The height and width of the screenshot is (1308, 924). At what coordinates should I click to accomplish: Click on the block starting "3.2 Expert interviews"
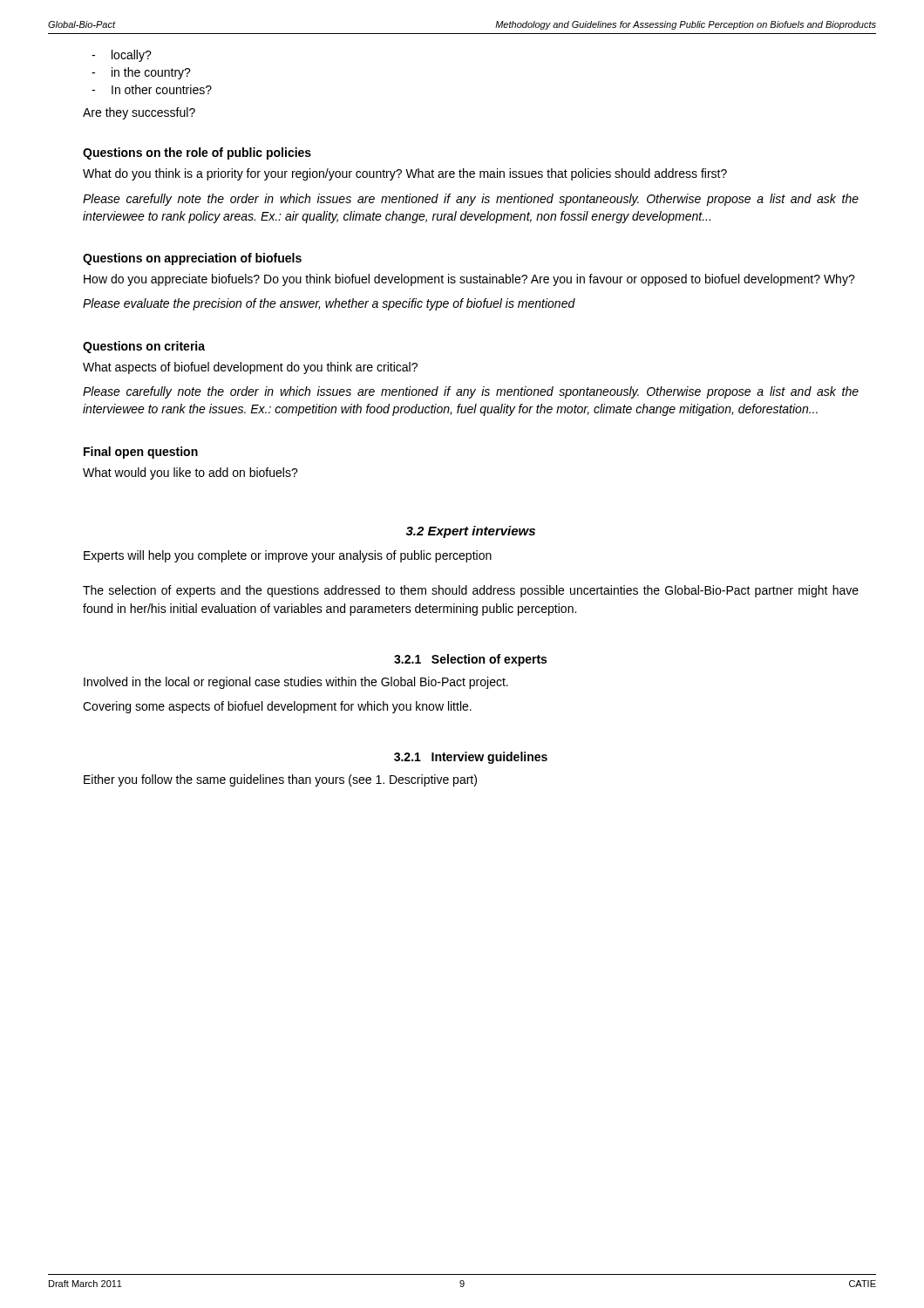(x=471, y=531)
